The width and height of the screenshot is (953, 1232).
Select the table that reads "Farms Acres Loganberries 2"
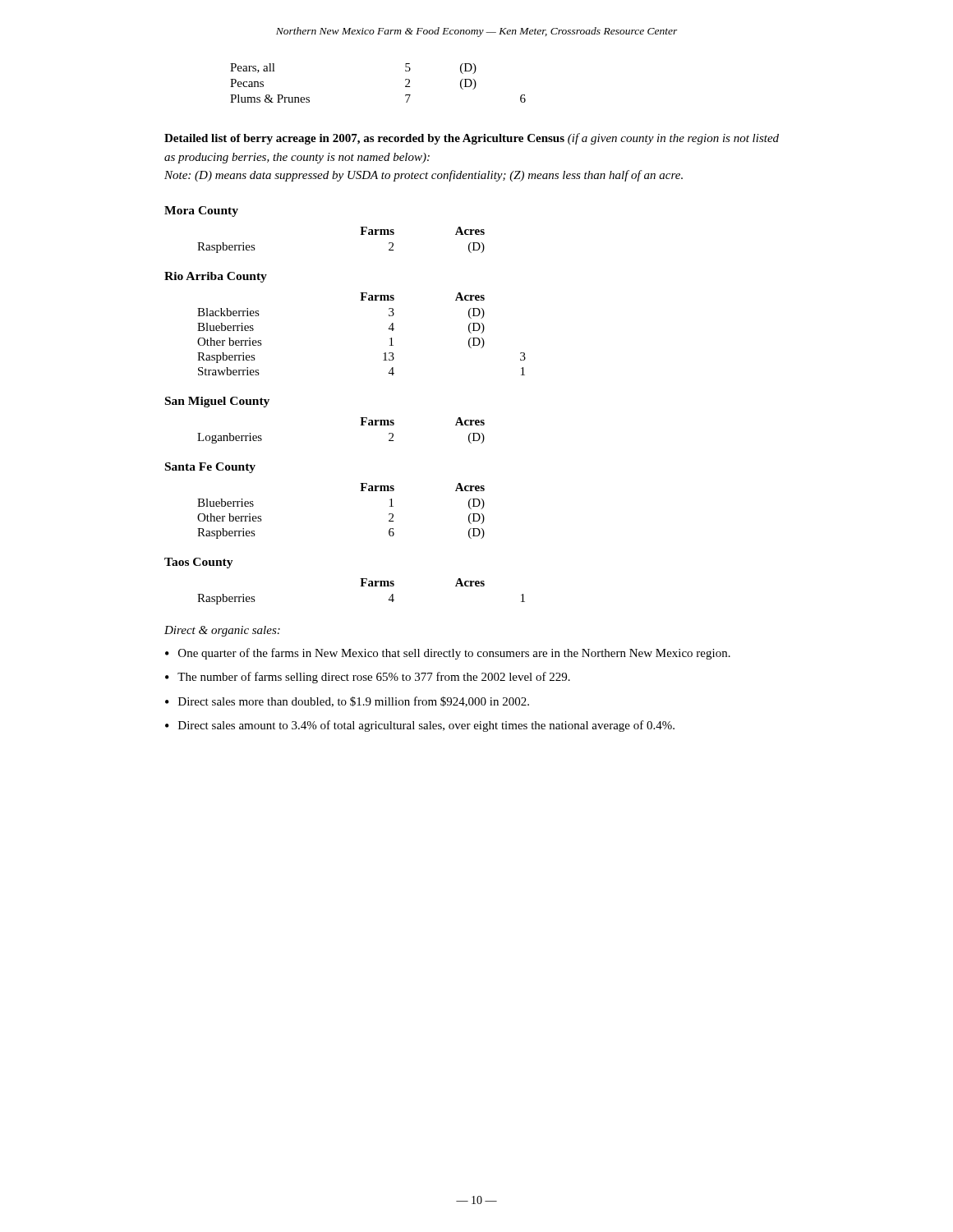(493, 429)
